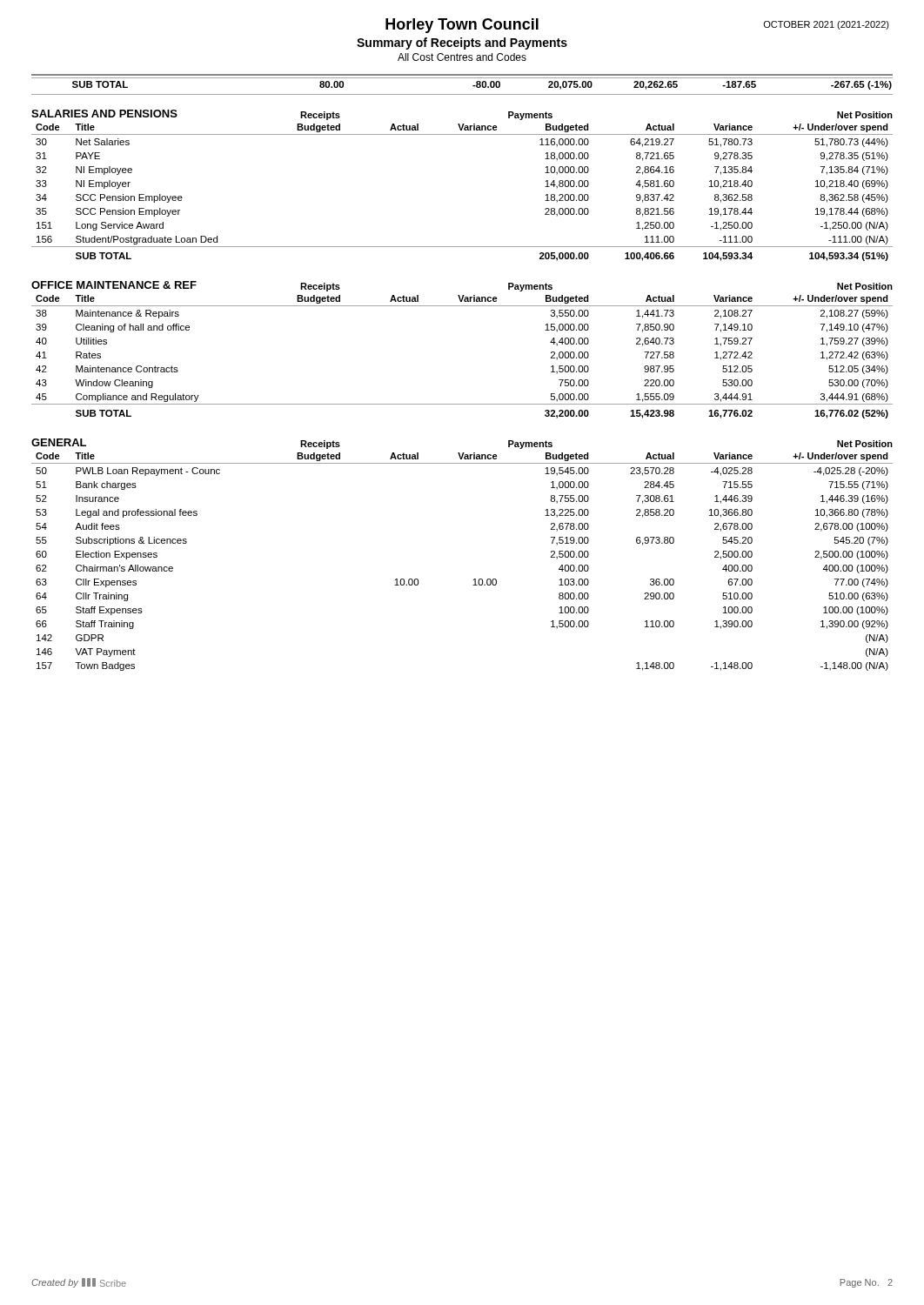
Task: Click on the table containing "PWLB Loan Repayment - Counc"
Action: coord(462,561)
